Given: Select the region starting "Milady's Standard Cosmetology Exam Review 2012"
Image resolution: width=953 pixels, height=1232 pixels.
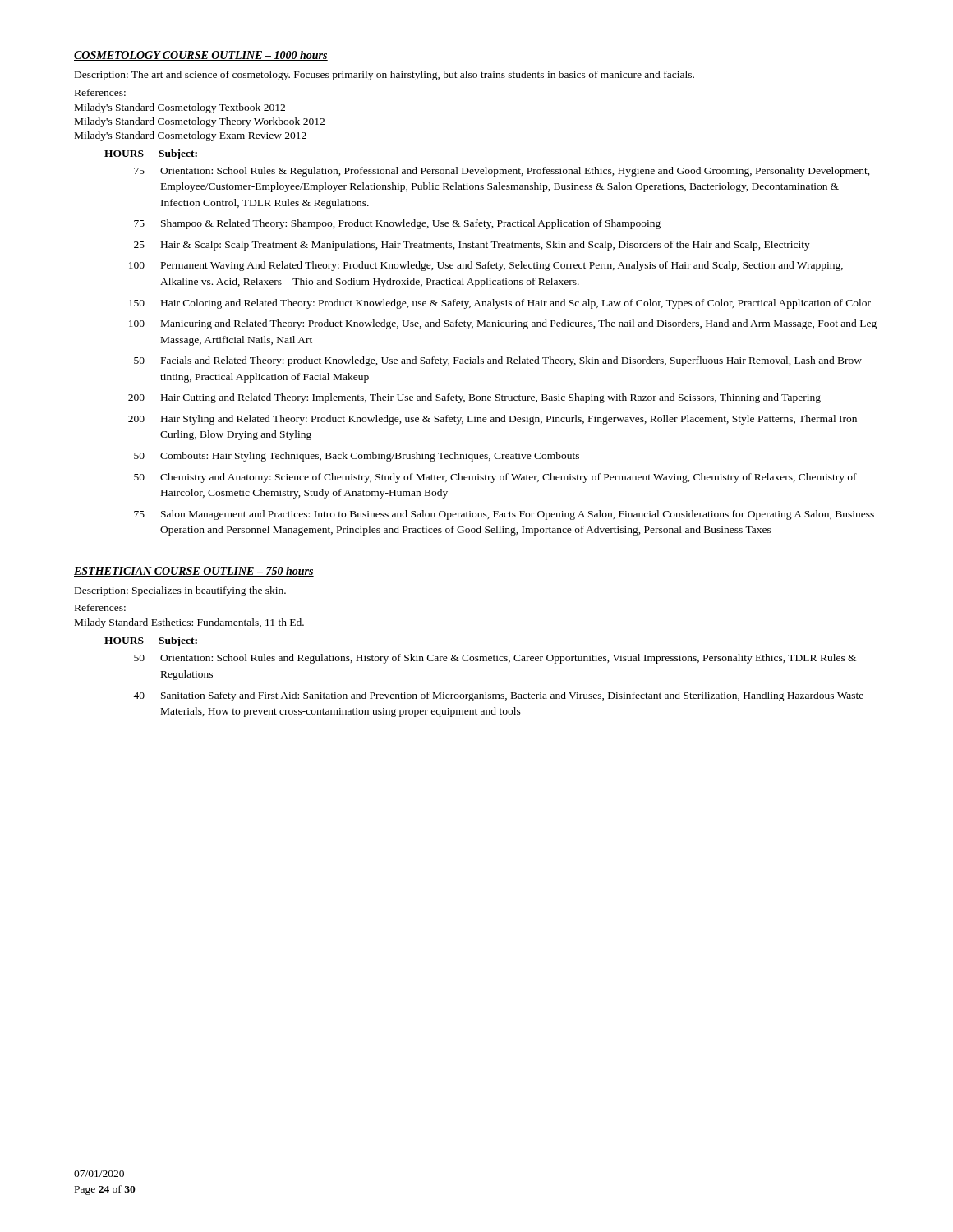Looking at the screenshot, I should point(190,135).
